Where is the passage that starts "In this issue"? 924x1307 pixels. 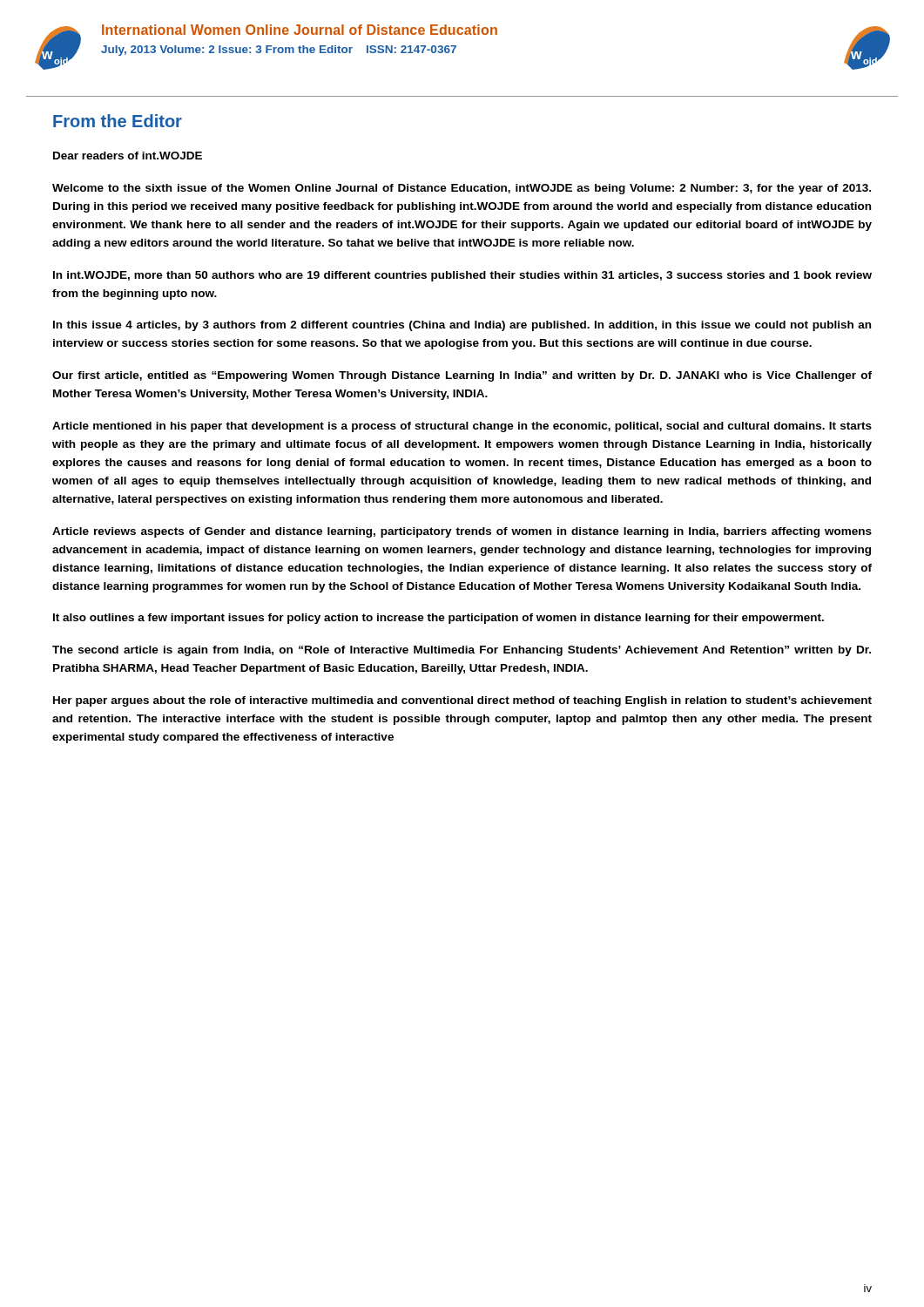[462, 334]
